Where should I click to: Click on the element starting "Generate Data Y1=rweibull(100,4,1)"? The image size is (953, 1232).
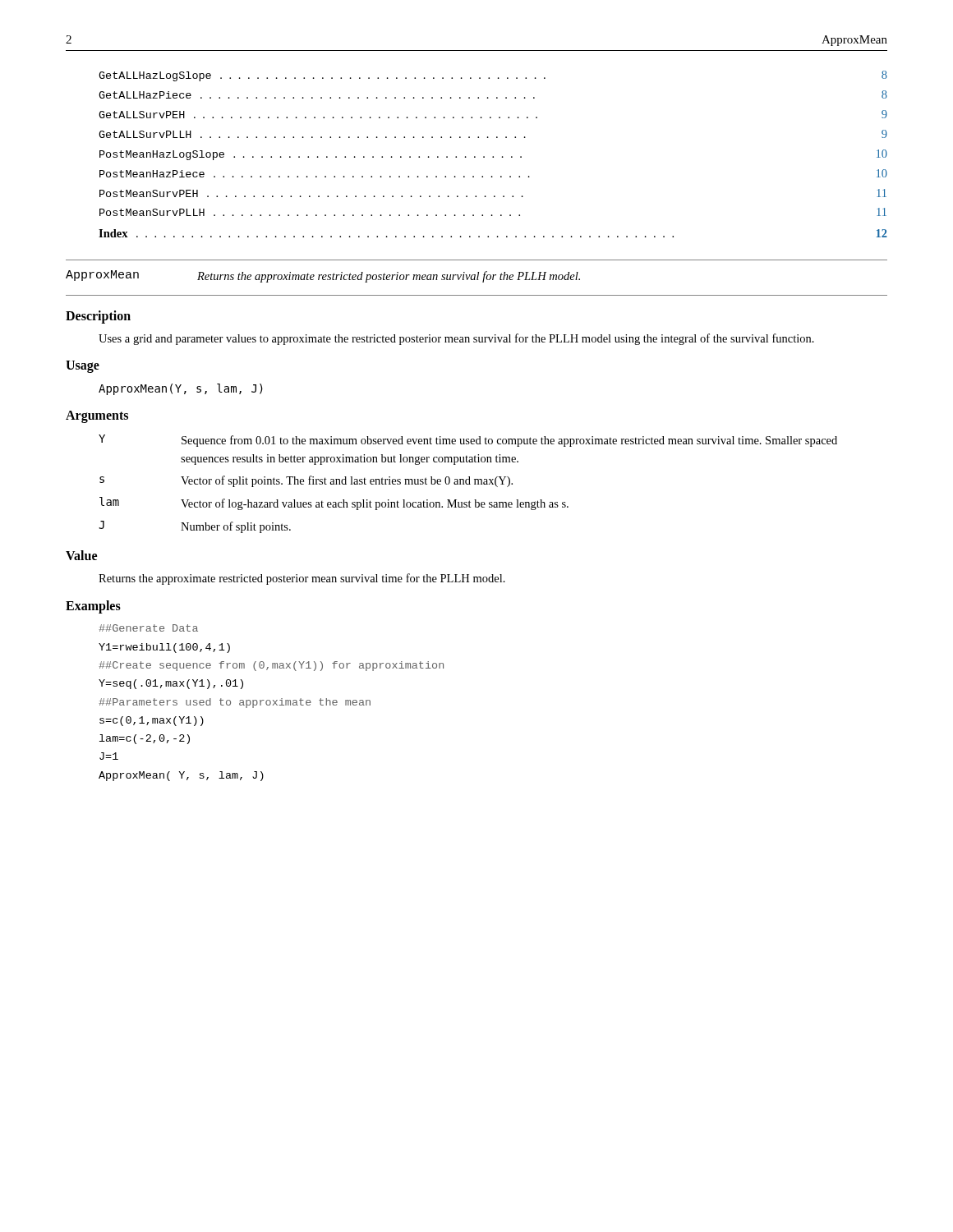pyautogui.click(x=272, y=702)
